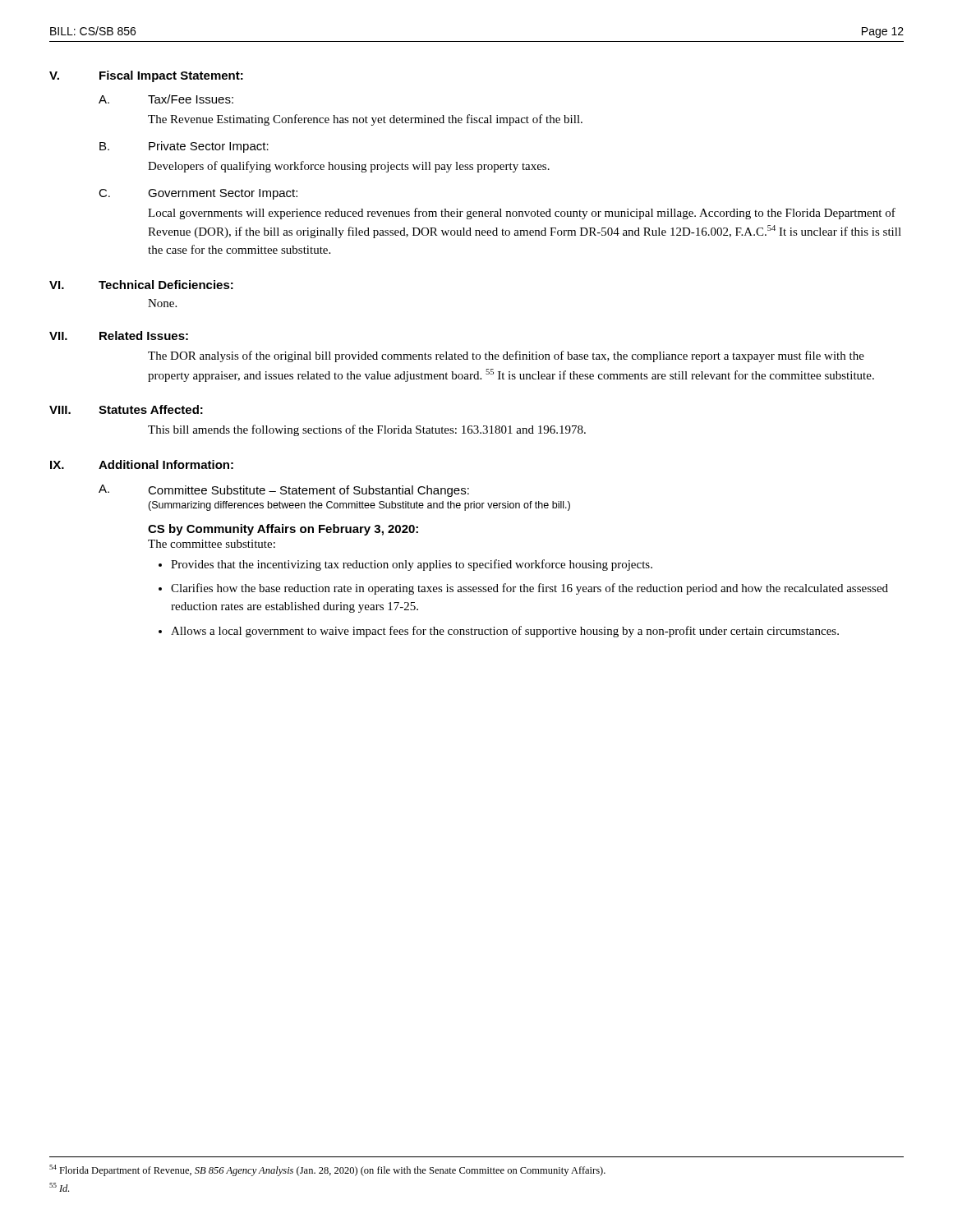
Task: Find the passage starting "VII. Related Issues:"
Action: (119, 335)
